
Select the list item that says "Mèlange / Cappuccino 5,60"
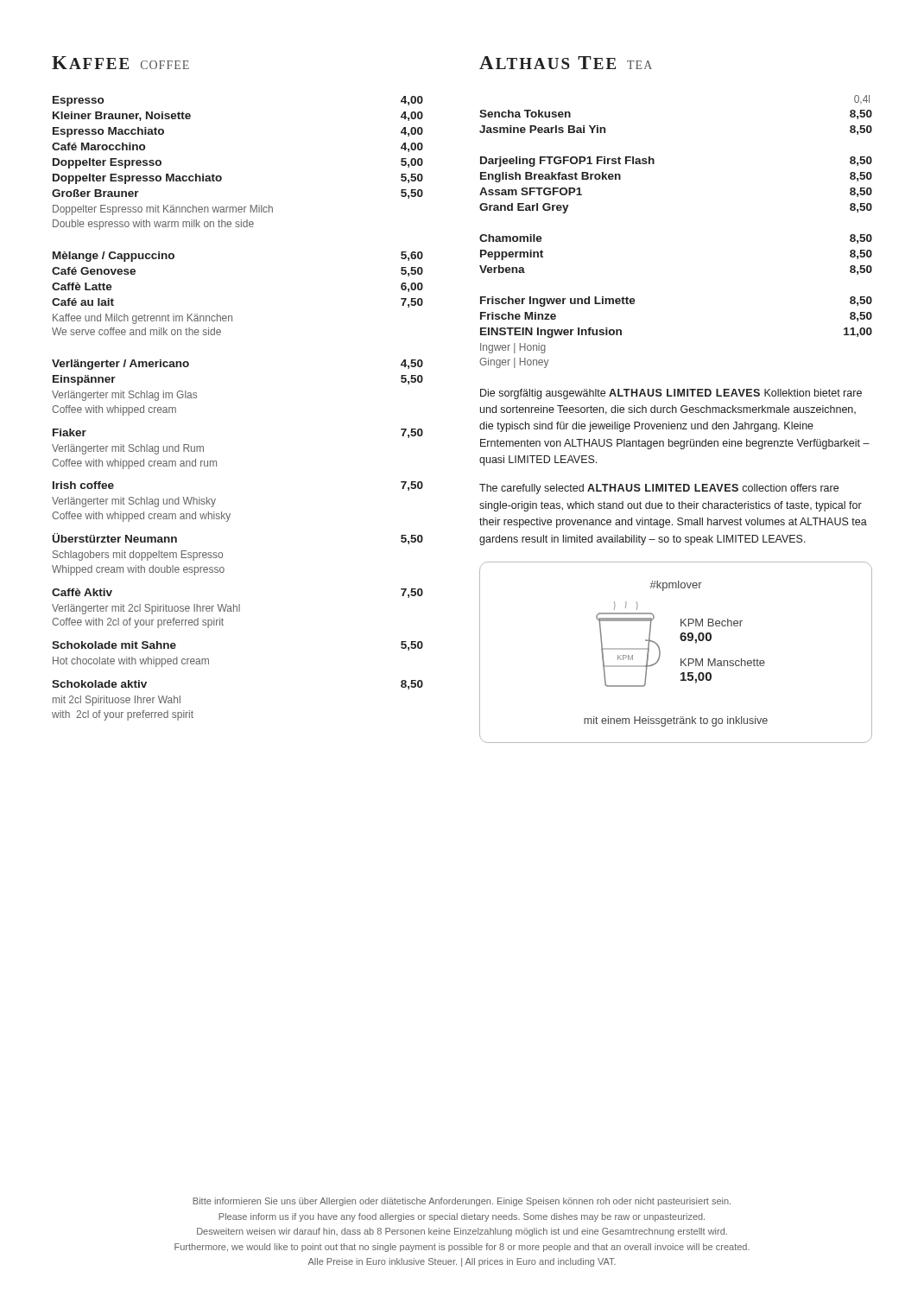[119, 256]
